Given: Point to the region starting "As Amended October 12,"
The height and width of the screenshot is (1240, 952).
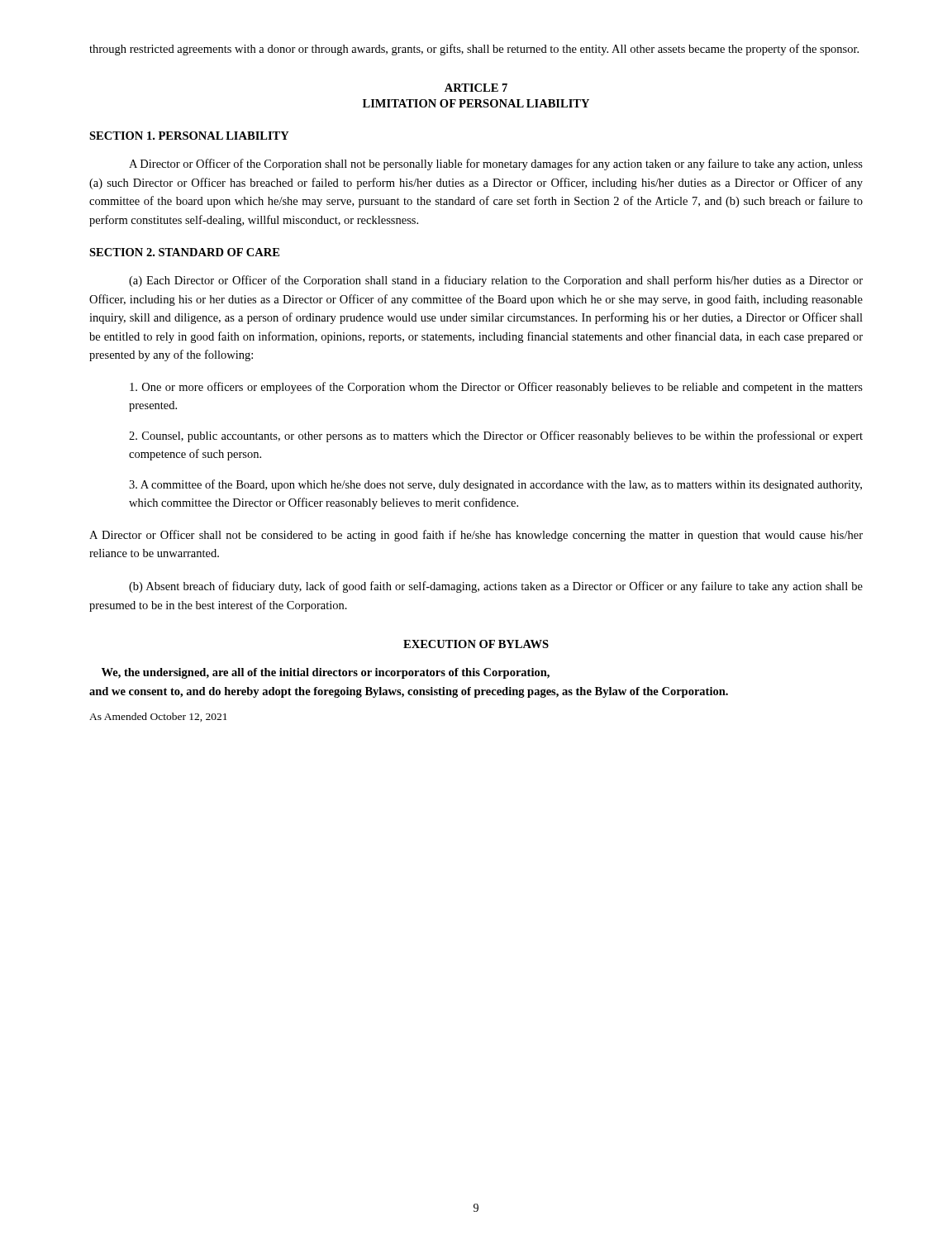Looking at the screenshot, I should 159,717.
